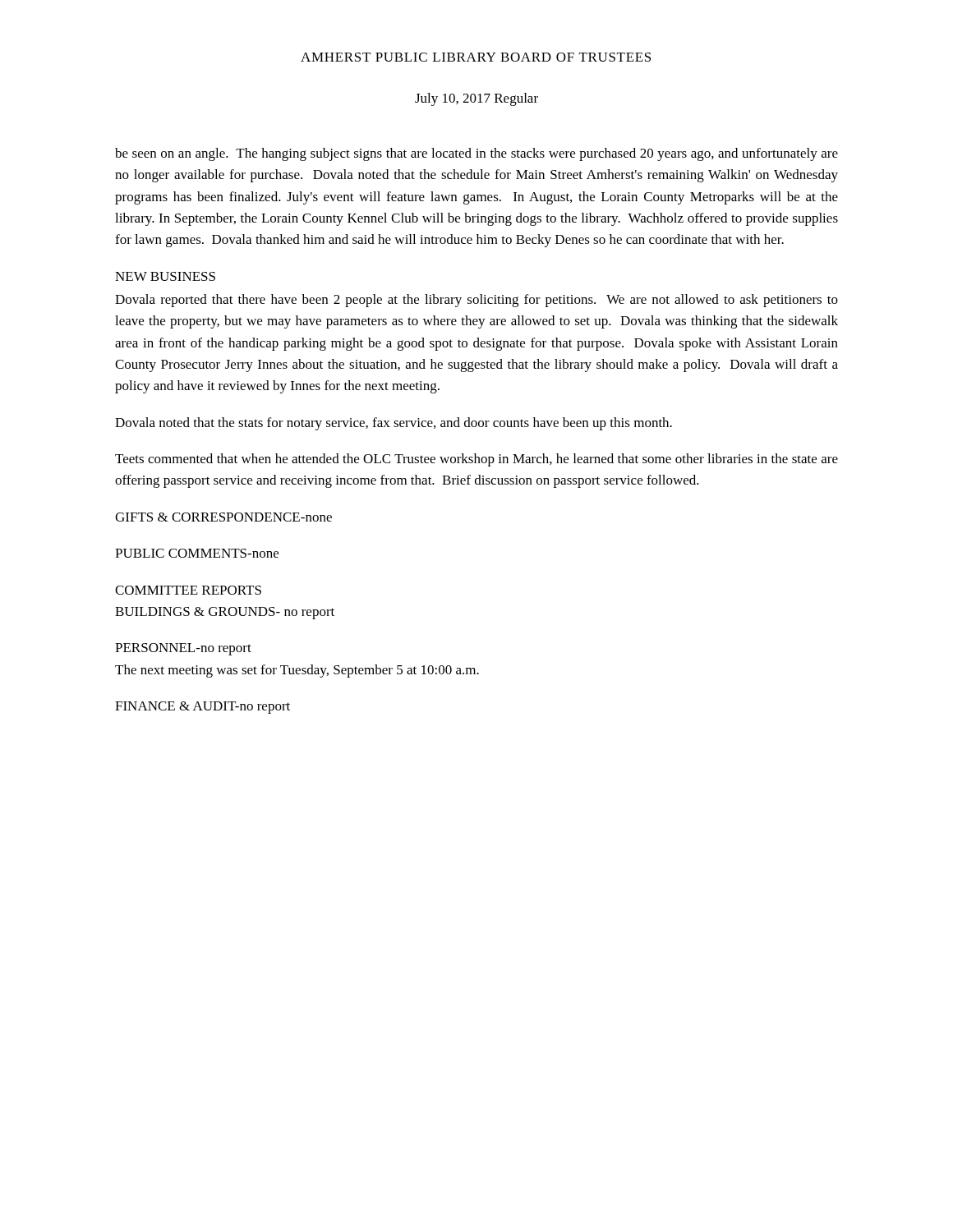
Task: Find the region starting "Dovala noted that the stats"
Action: pyautogui.click(x=394, y=422)
